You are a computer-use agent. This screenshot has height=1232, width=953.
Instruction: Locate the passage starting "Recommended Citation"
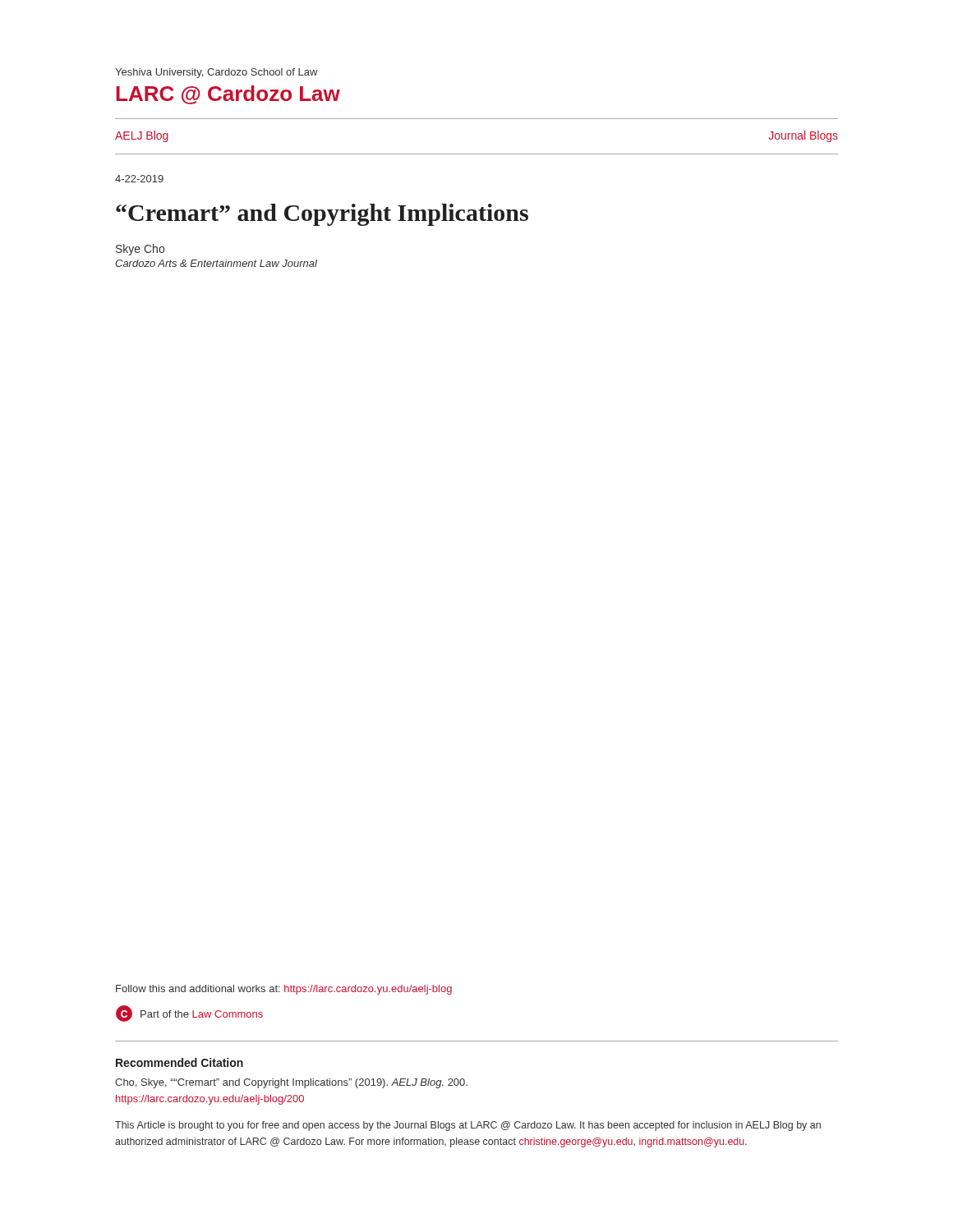pos(179,1063)
